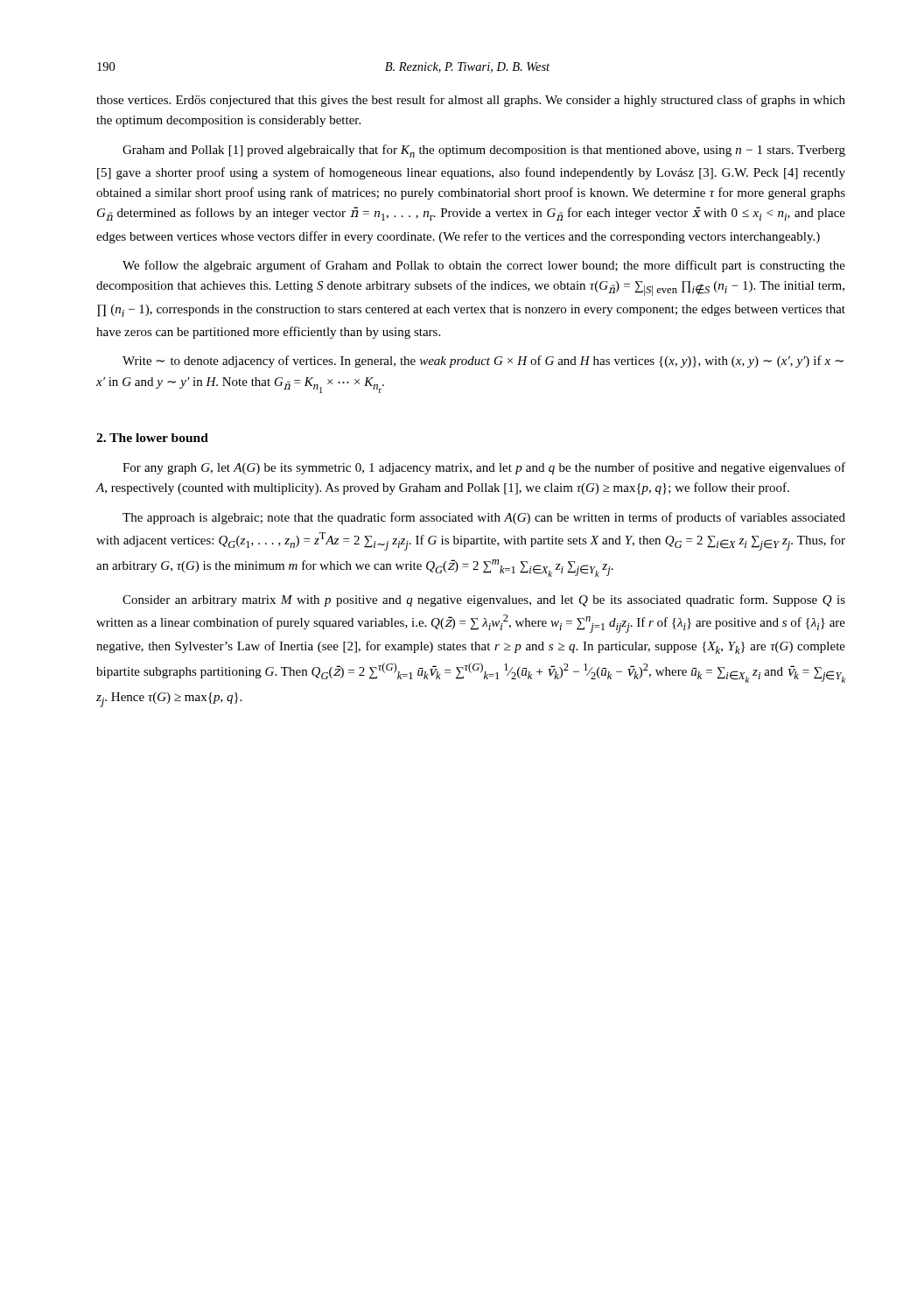The height and width of the screenshot is (1313, 924).
Task: Click the section header that begins "2. The lower"
Action: click(x=152, y=437)
